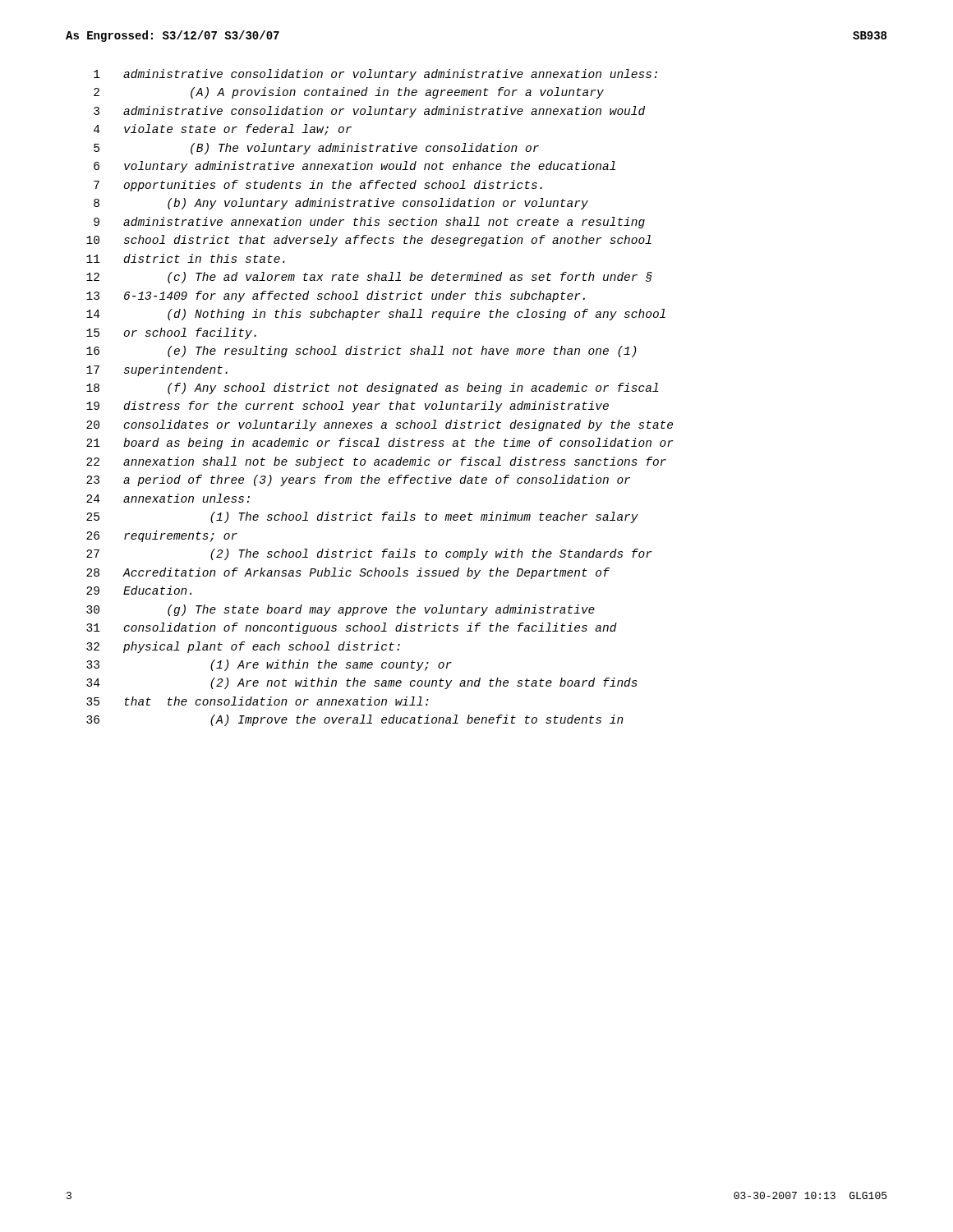
Task: Locate the block of text that opens with "28 Accreditation of Arkansas"
Action: click(x=476, y=573)
